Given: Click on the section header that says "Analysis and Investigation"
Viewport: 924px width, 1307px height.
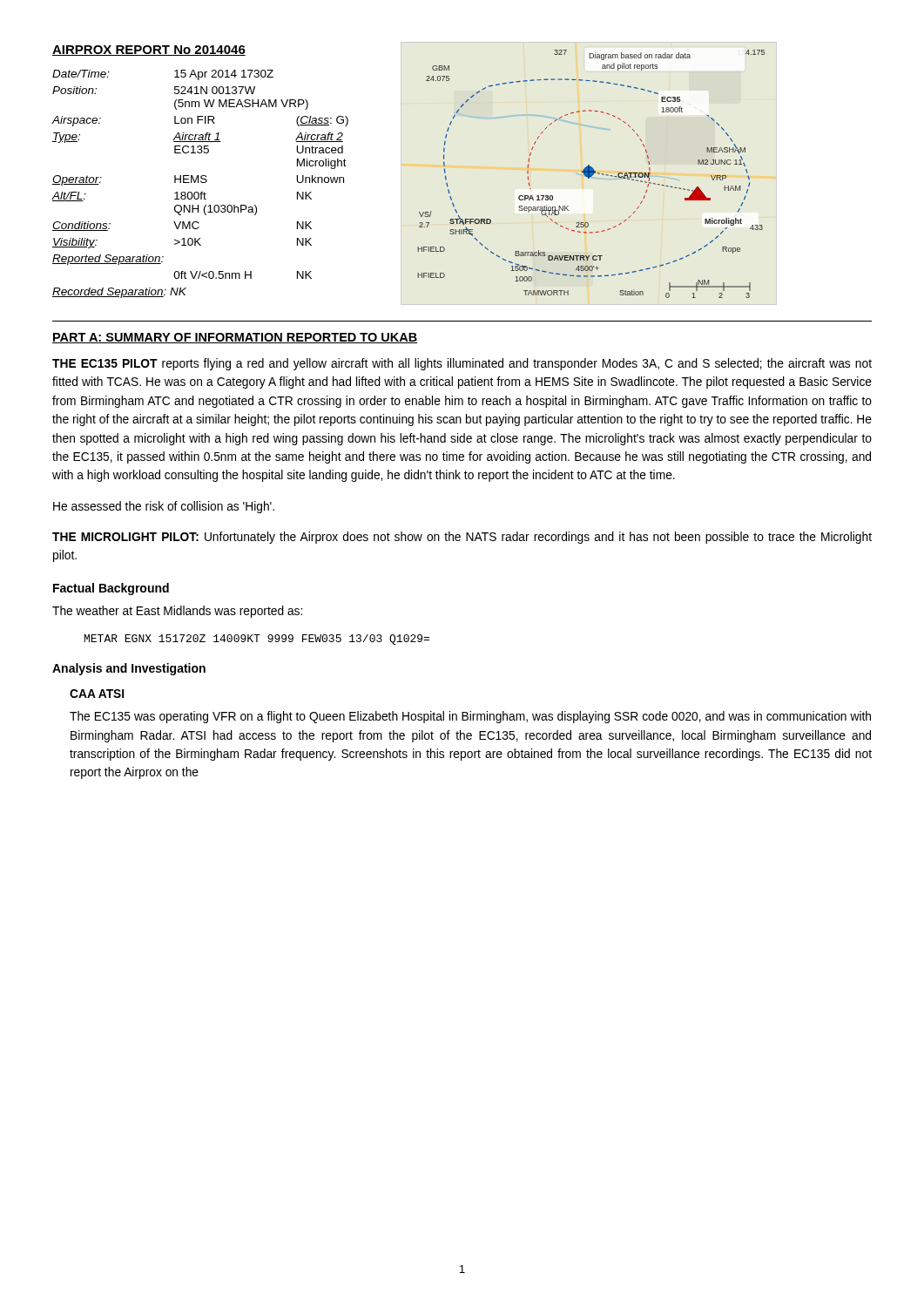Looking at the screenshot, I should pos(129,668).
